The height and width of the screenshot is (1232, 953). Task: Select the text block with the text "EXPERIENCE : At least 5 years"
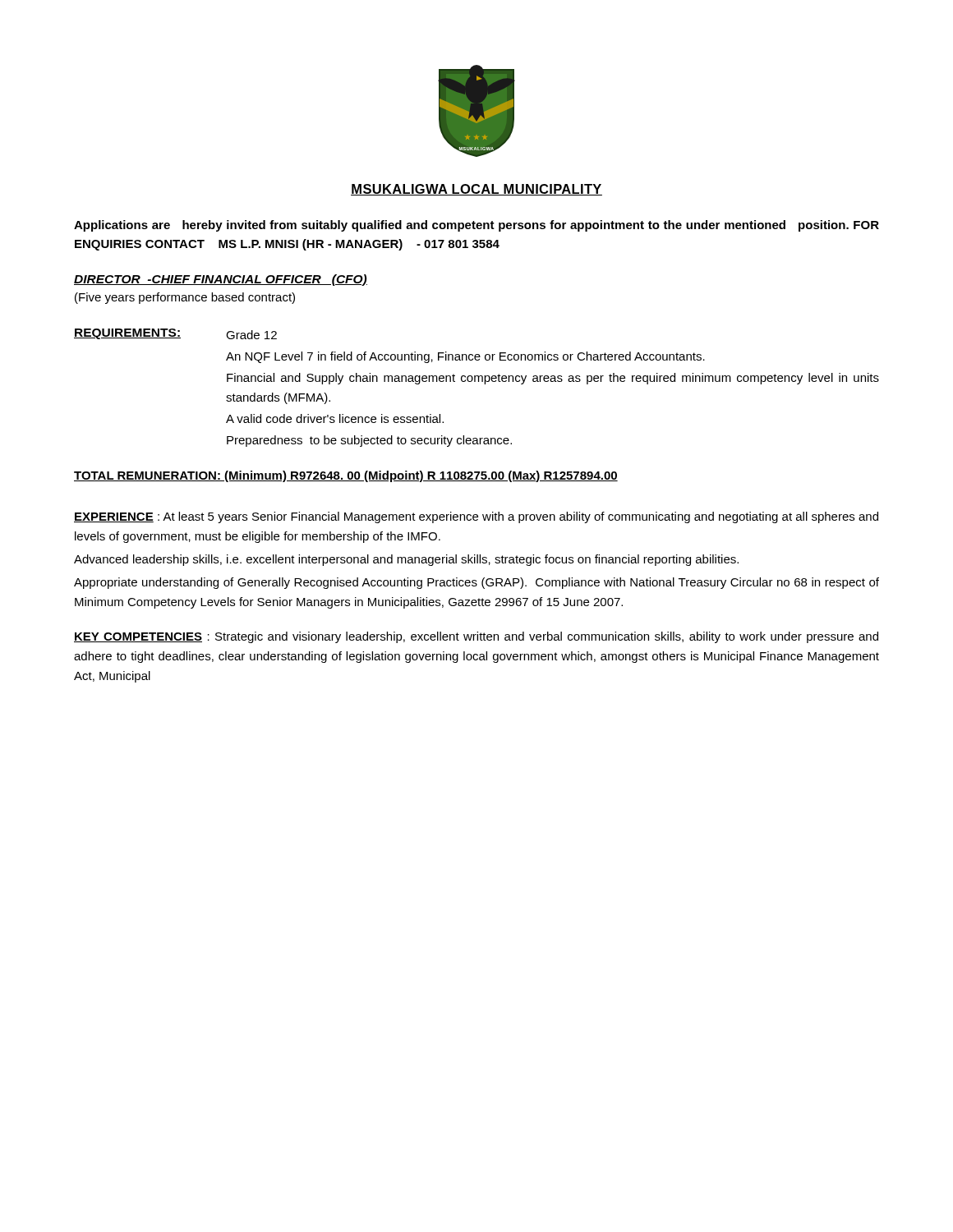tap(476, 559)
